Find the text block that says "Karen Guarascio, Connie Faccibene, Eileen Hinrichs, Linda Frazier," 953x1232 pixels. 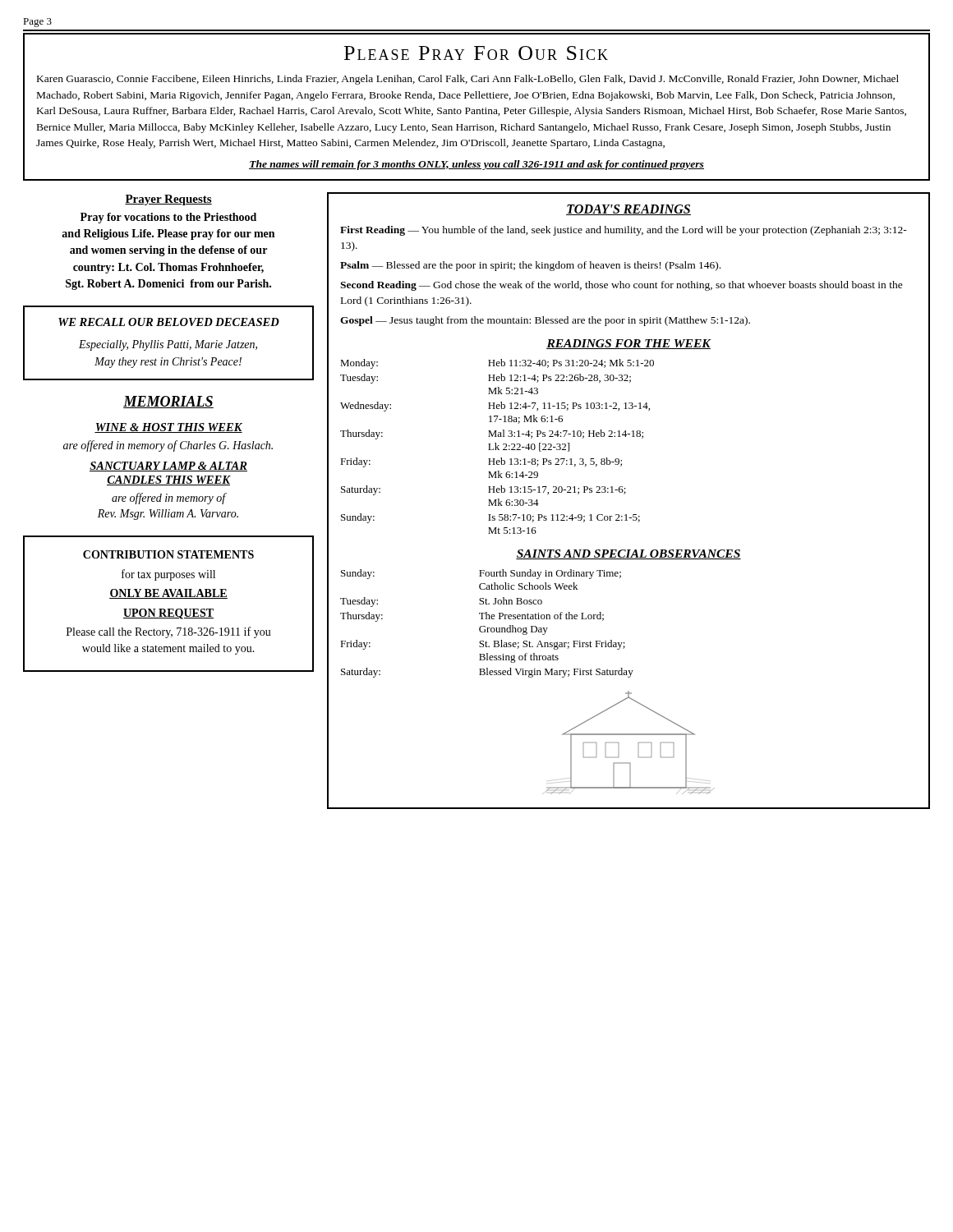tap(472, 111)
